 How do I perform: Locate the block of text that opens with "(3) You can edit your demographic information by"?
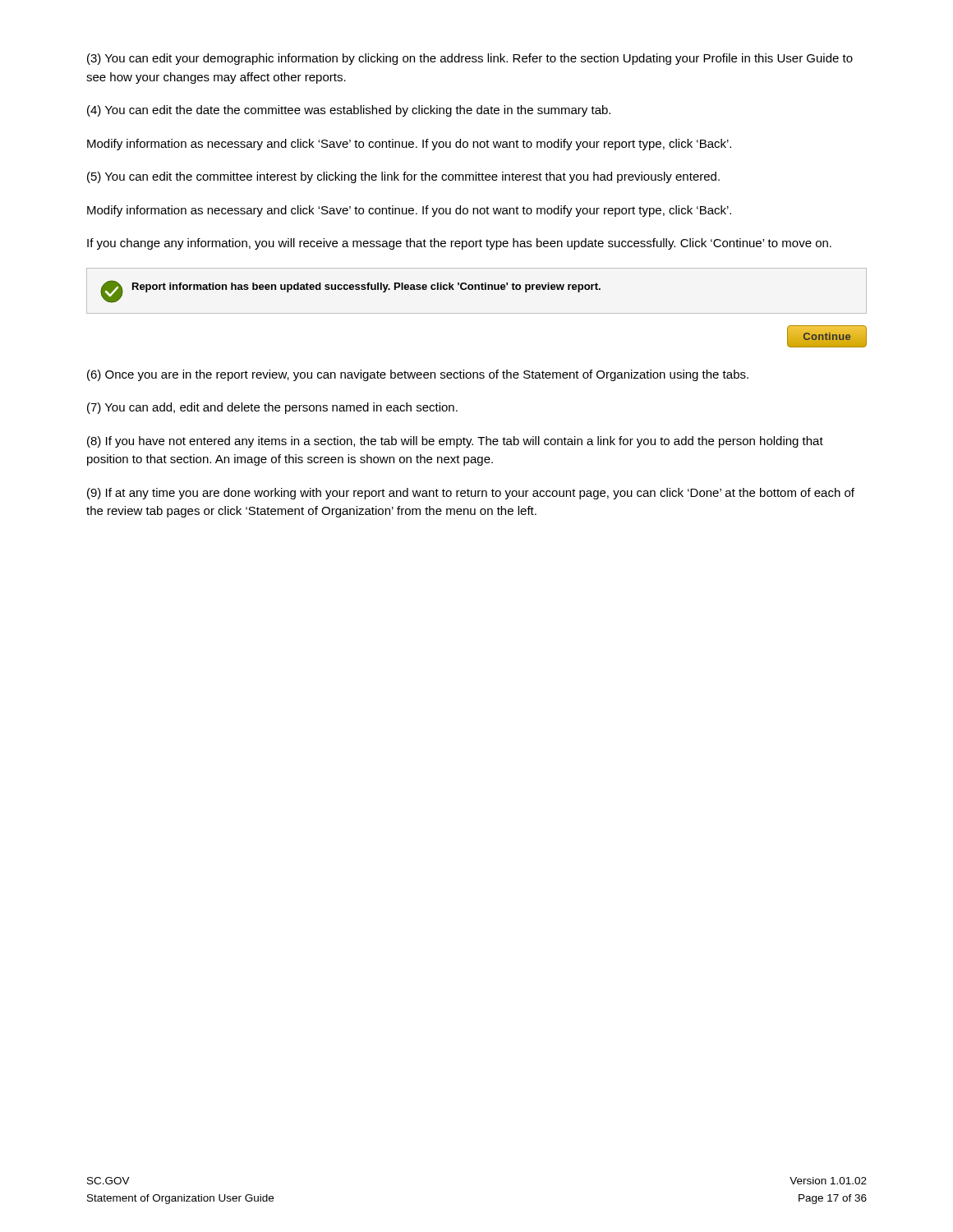coord(469,67)
